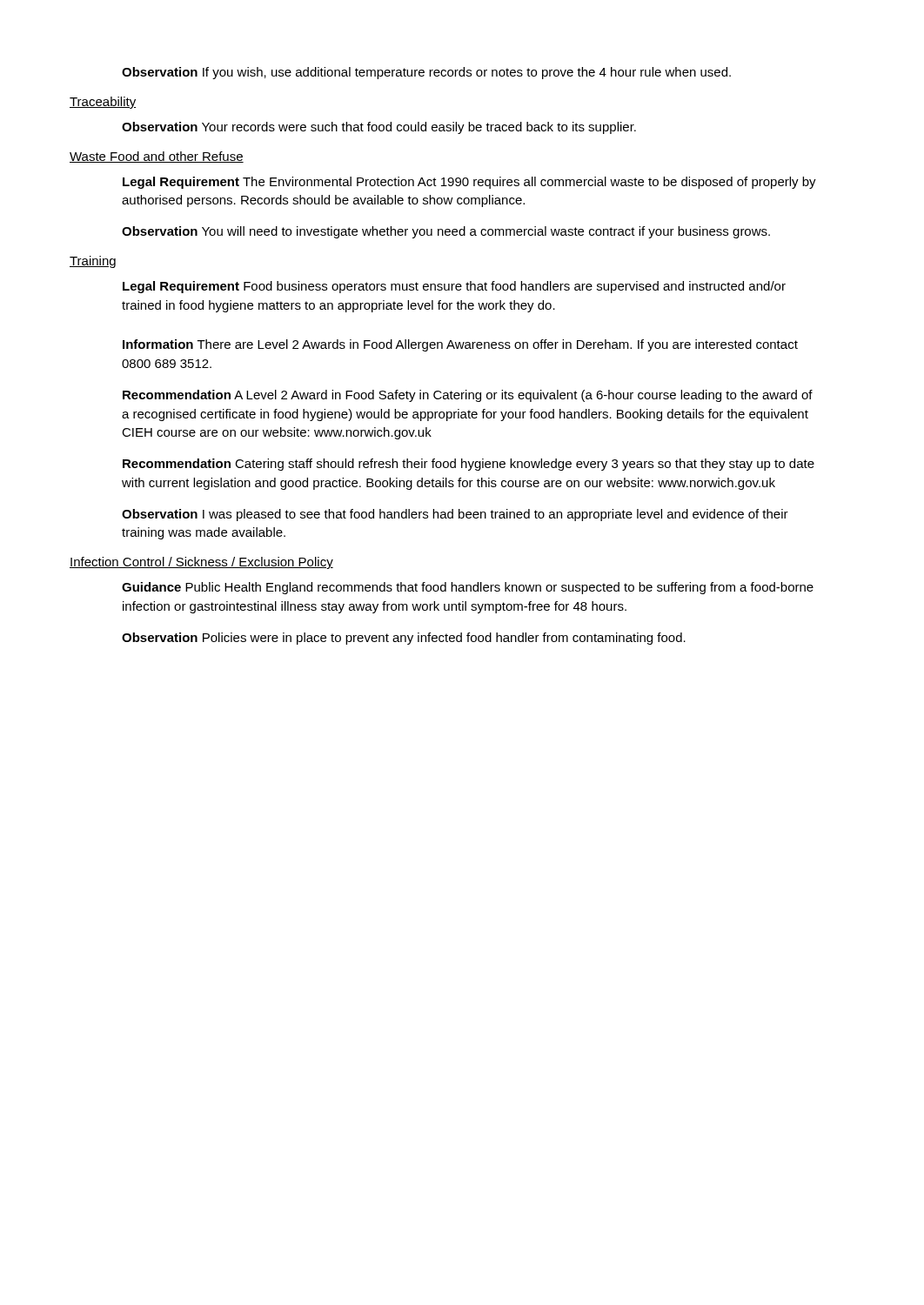Image resolution: width=924 pixels, height=1305 pixels.
Task: Locate the text block that says "Information There are Level 2"
Action: (x=460, y=354)
